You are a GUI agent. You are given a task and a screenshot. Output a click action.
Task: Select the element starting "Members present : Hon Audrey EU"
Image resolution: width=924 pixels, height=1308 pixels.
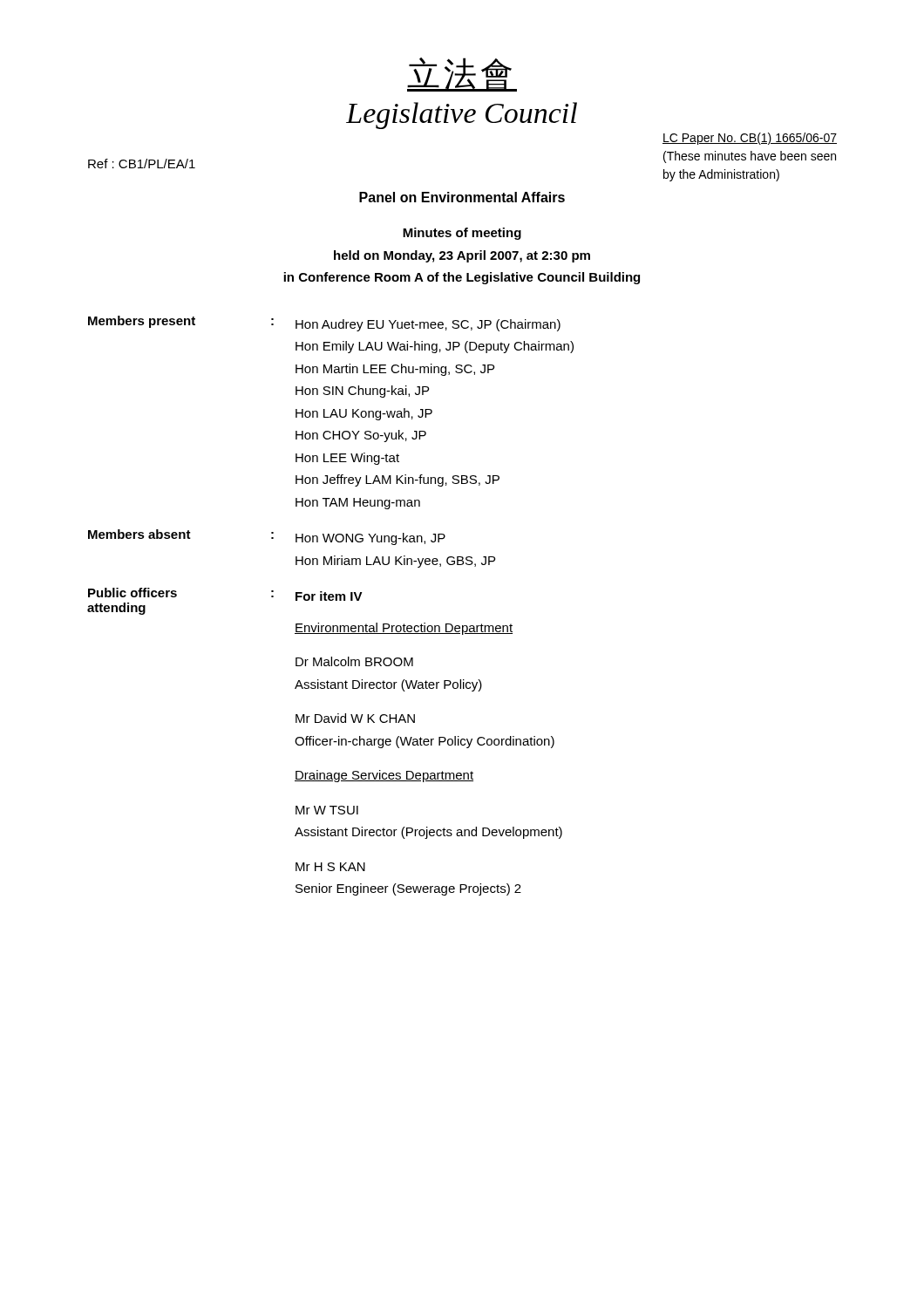tap(331, 413)
